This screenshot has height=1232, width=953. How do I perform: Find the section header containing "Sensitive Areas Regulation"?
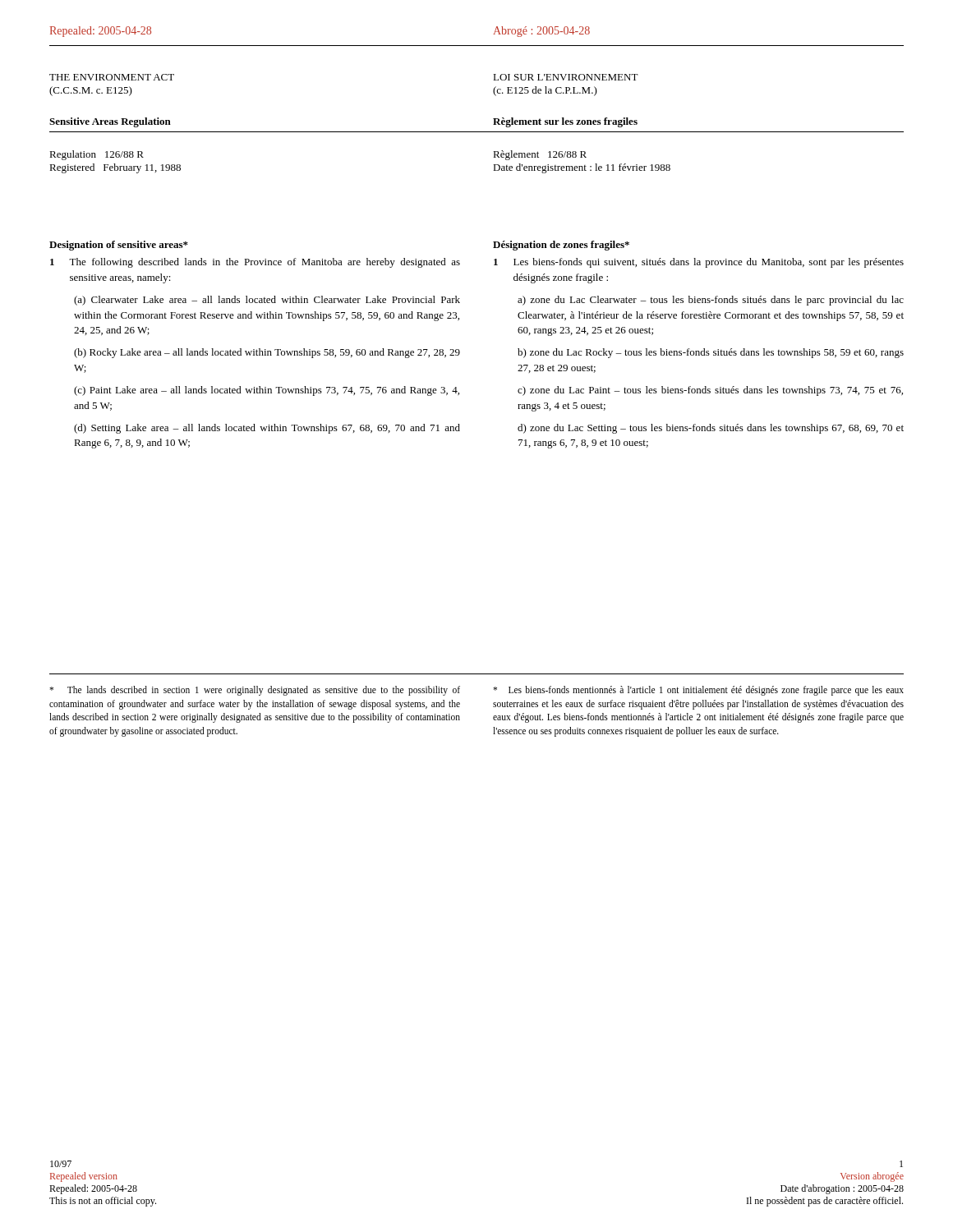point(110,121)
